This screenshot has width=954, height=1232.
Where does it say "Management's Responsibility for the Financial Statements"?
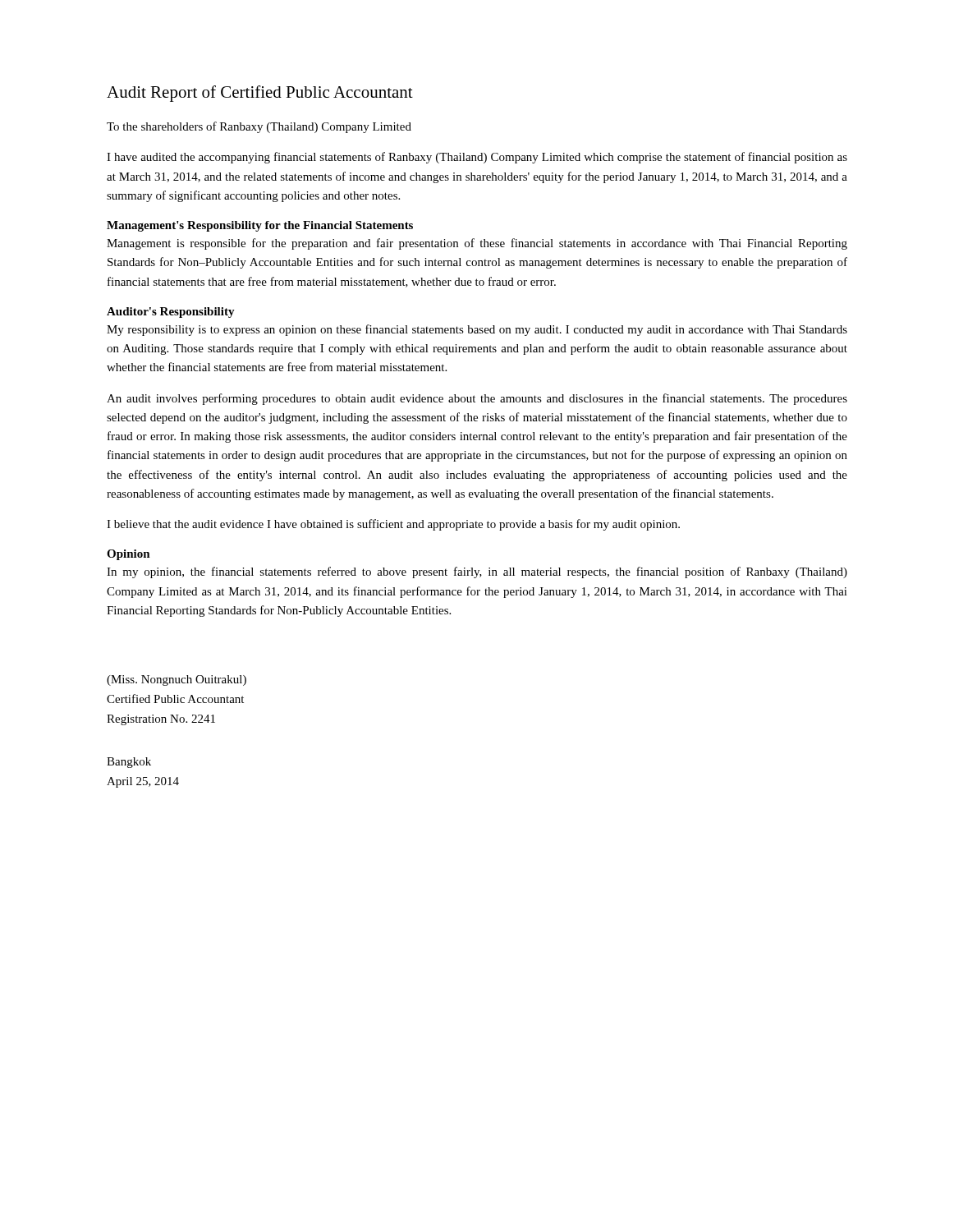(x=260, y=225)
